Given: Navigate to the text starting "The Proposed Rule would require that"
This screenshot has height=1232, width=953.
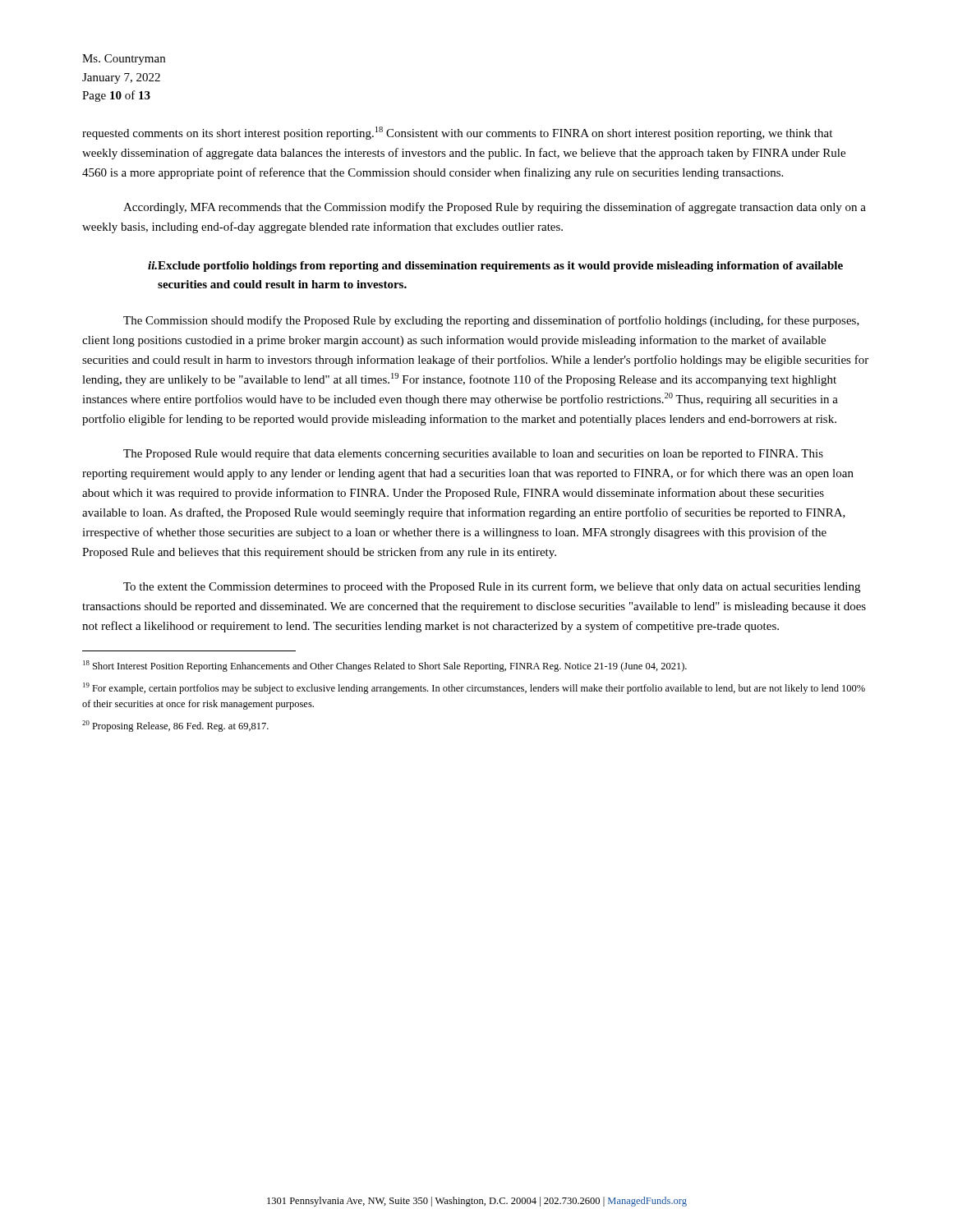Looking at the screenshot, I should 468,503.
